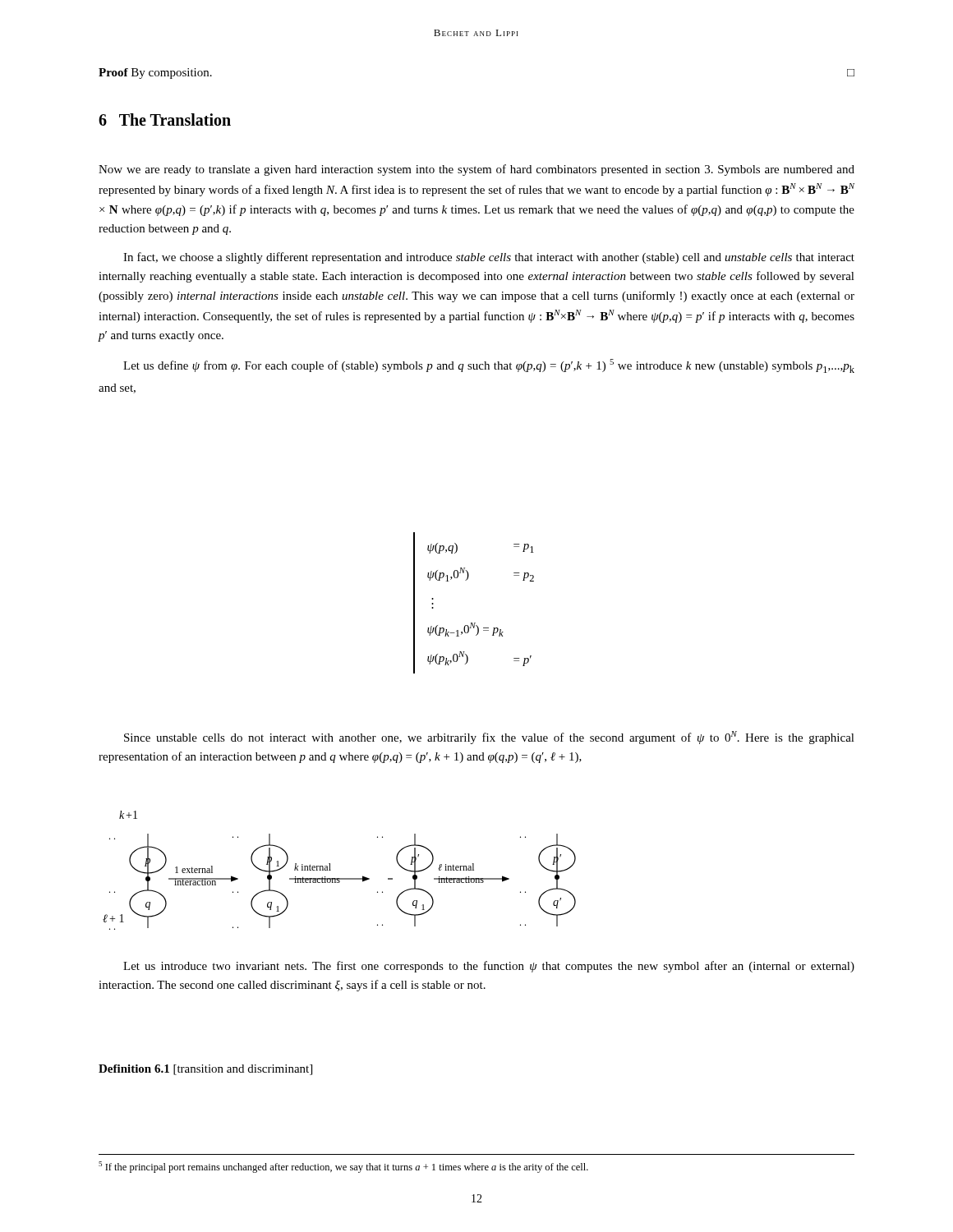
Task: Locate the formula that opens with "ψ(p,q) = p1"
Action: (476, 603)
